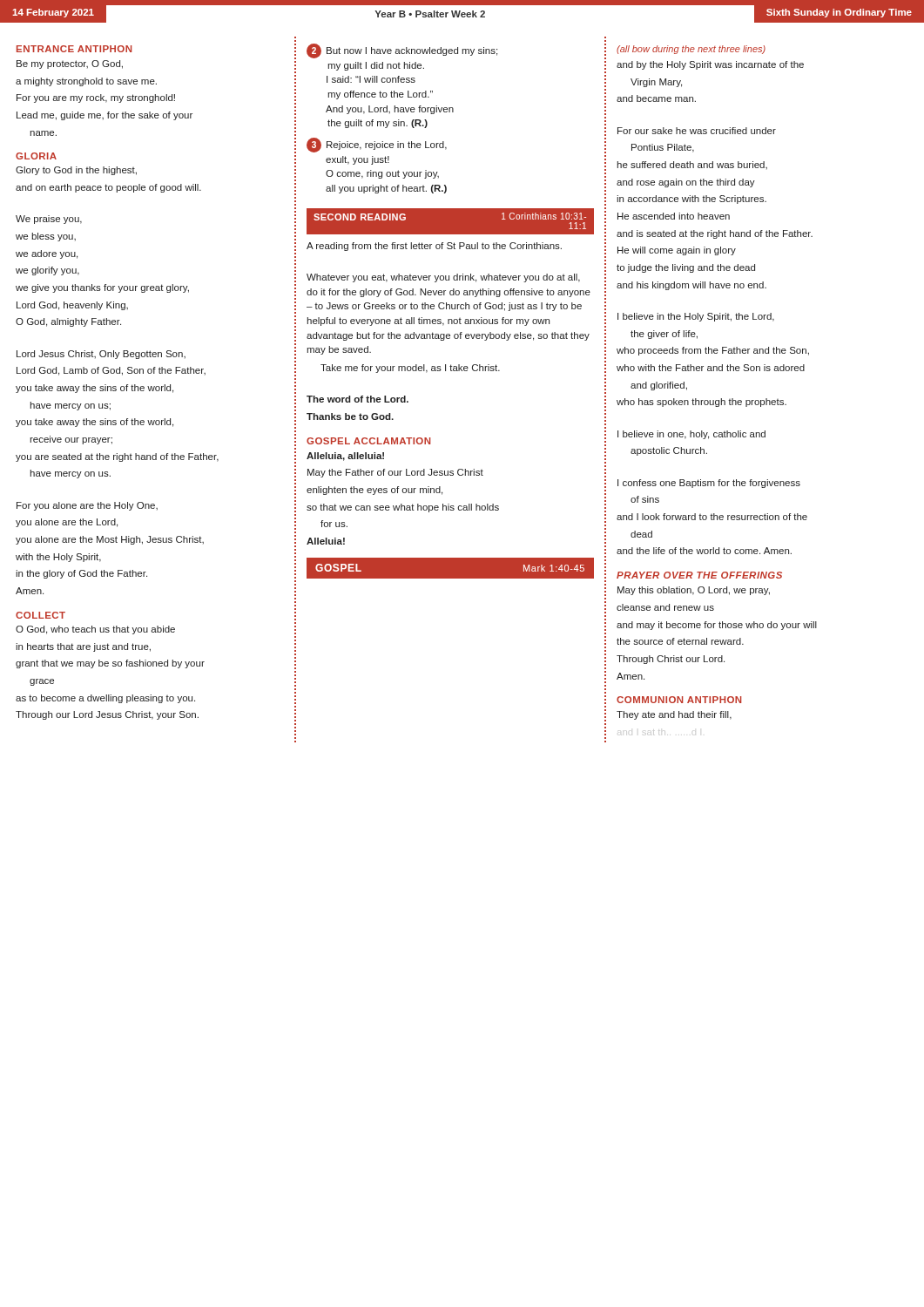The width and height of the screenshot is (924, 1307).
Task: Find "ENTRANCE ANTIPHON" on this page
Action: [74, 49]
